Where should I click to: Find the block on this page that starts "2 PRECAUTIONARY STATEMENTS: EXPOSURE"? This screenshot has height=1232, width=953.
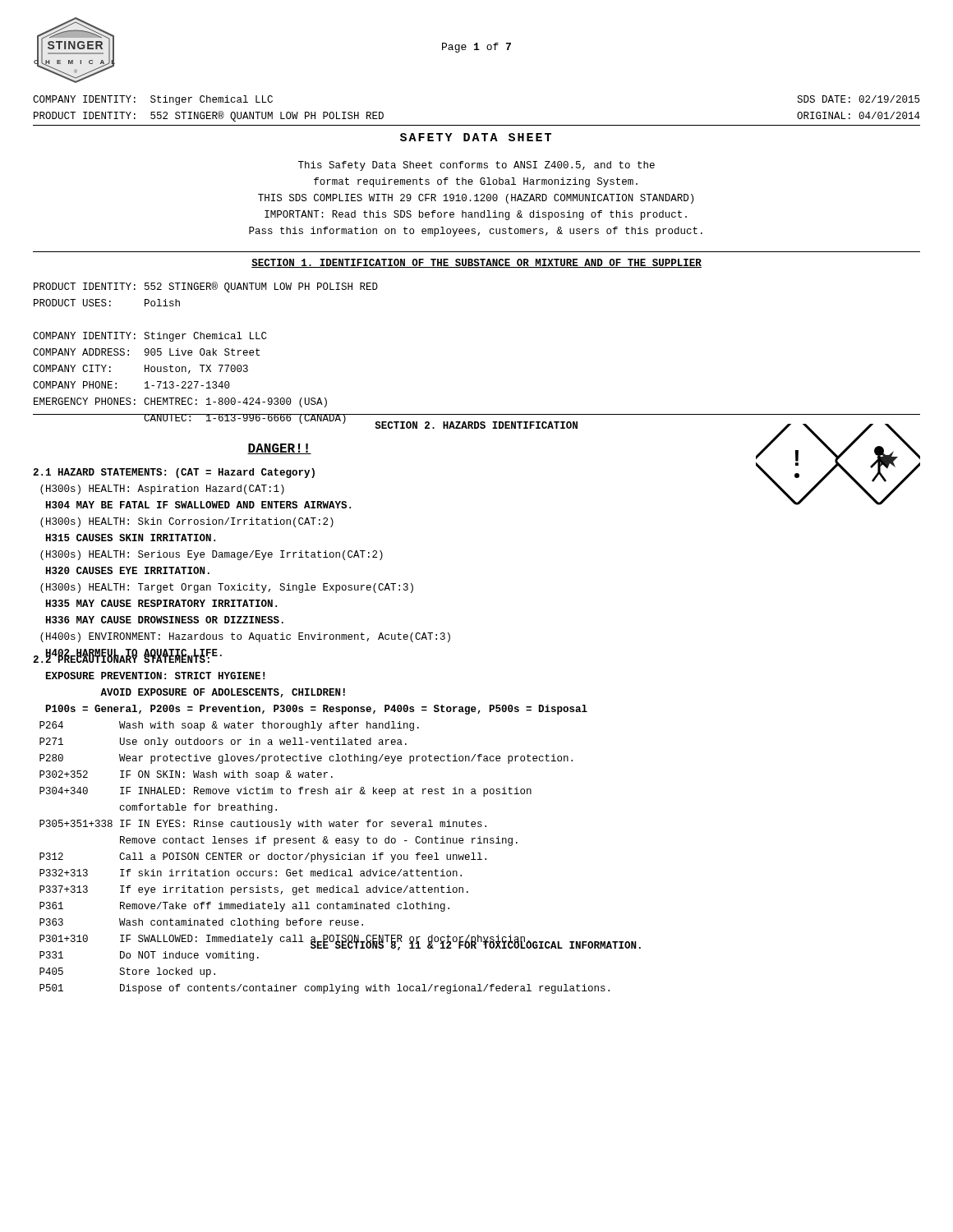[322, 825]
